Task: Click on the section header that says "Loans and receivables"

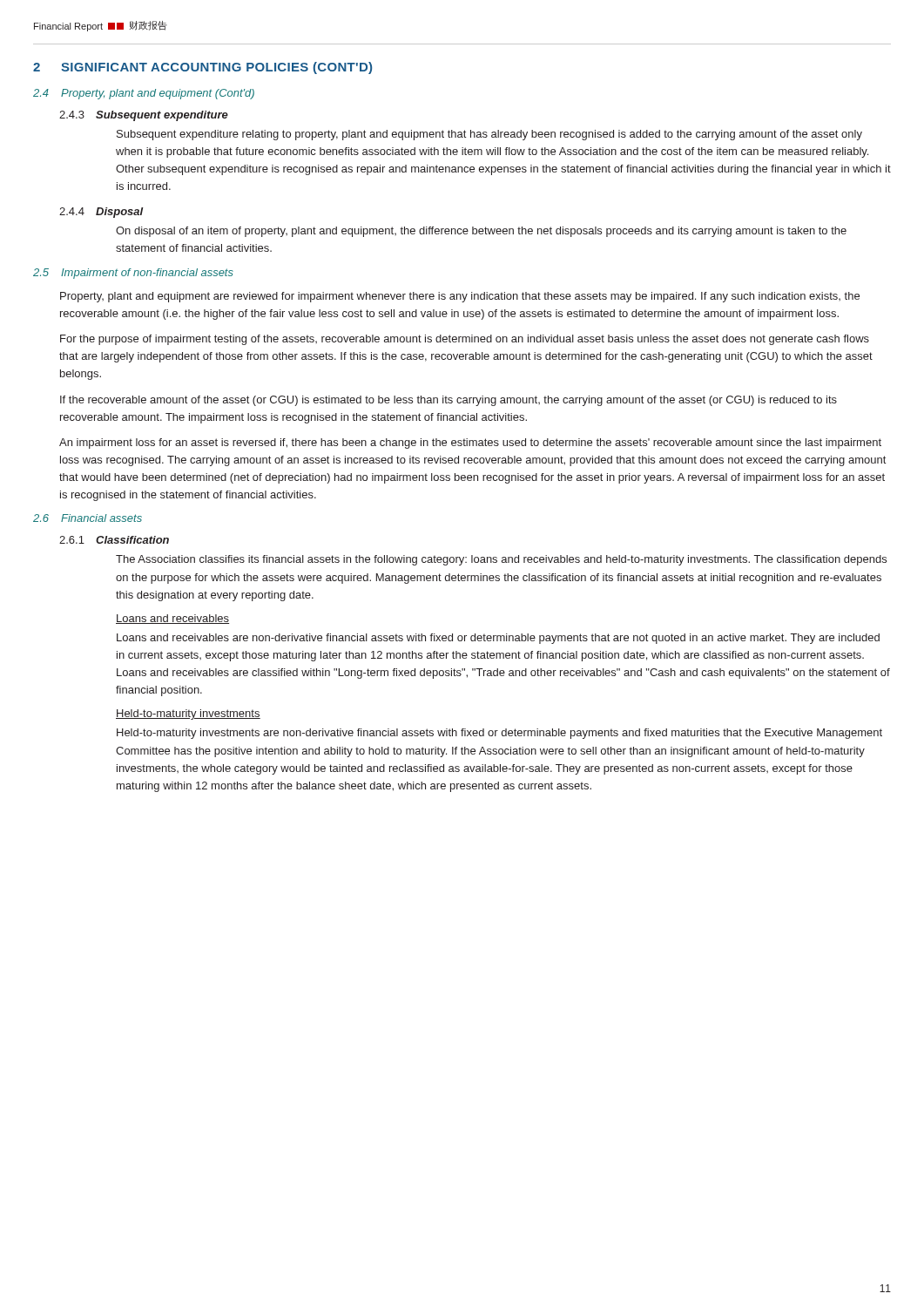Action: pyautogui.click(x=173, y=618)
